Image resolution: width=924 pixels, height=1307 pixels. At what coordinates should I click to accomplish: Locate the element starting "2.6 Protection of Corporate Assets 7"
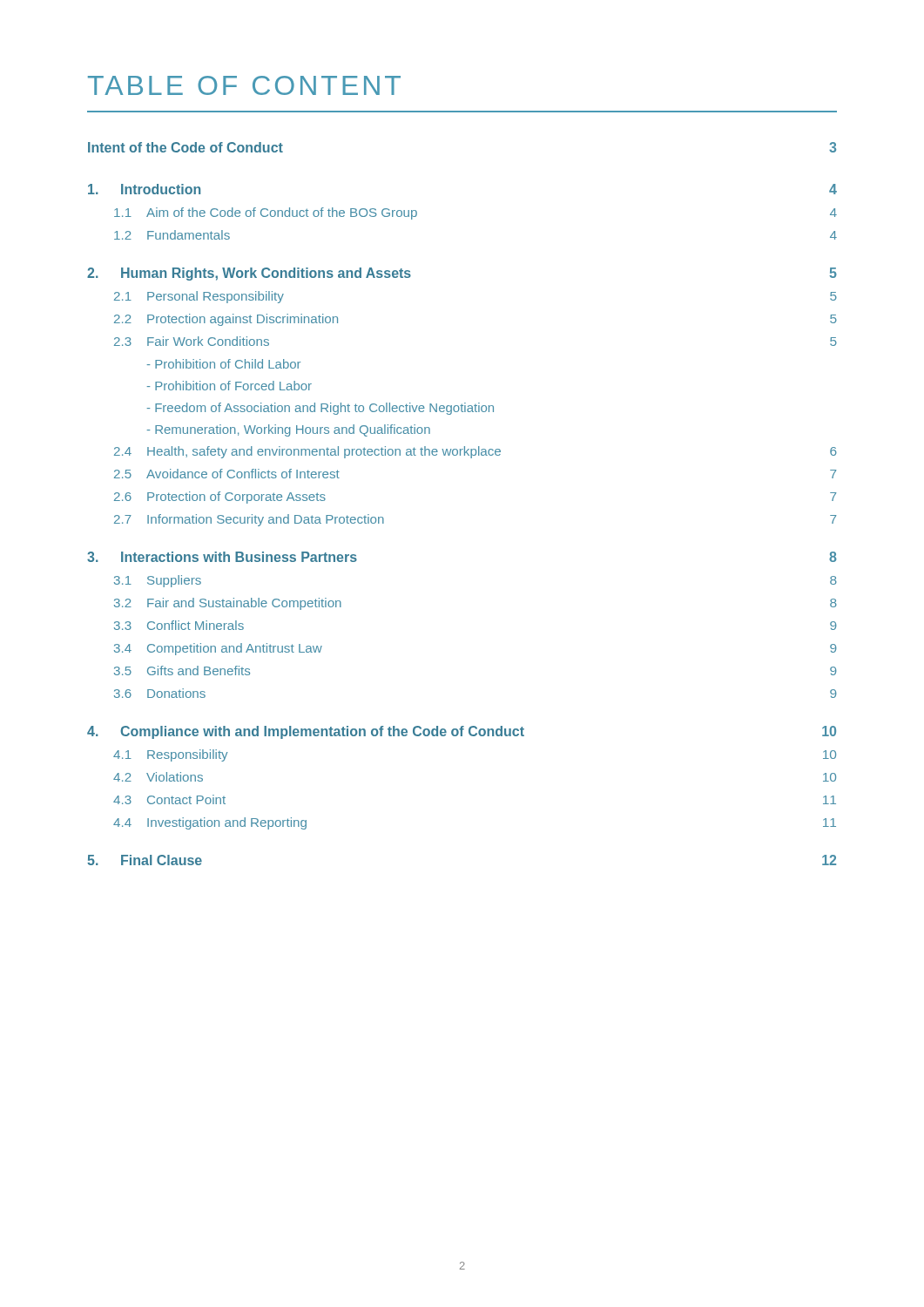[236, 497]
